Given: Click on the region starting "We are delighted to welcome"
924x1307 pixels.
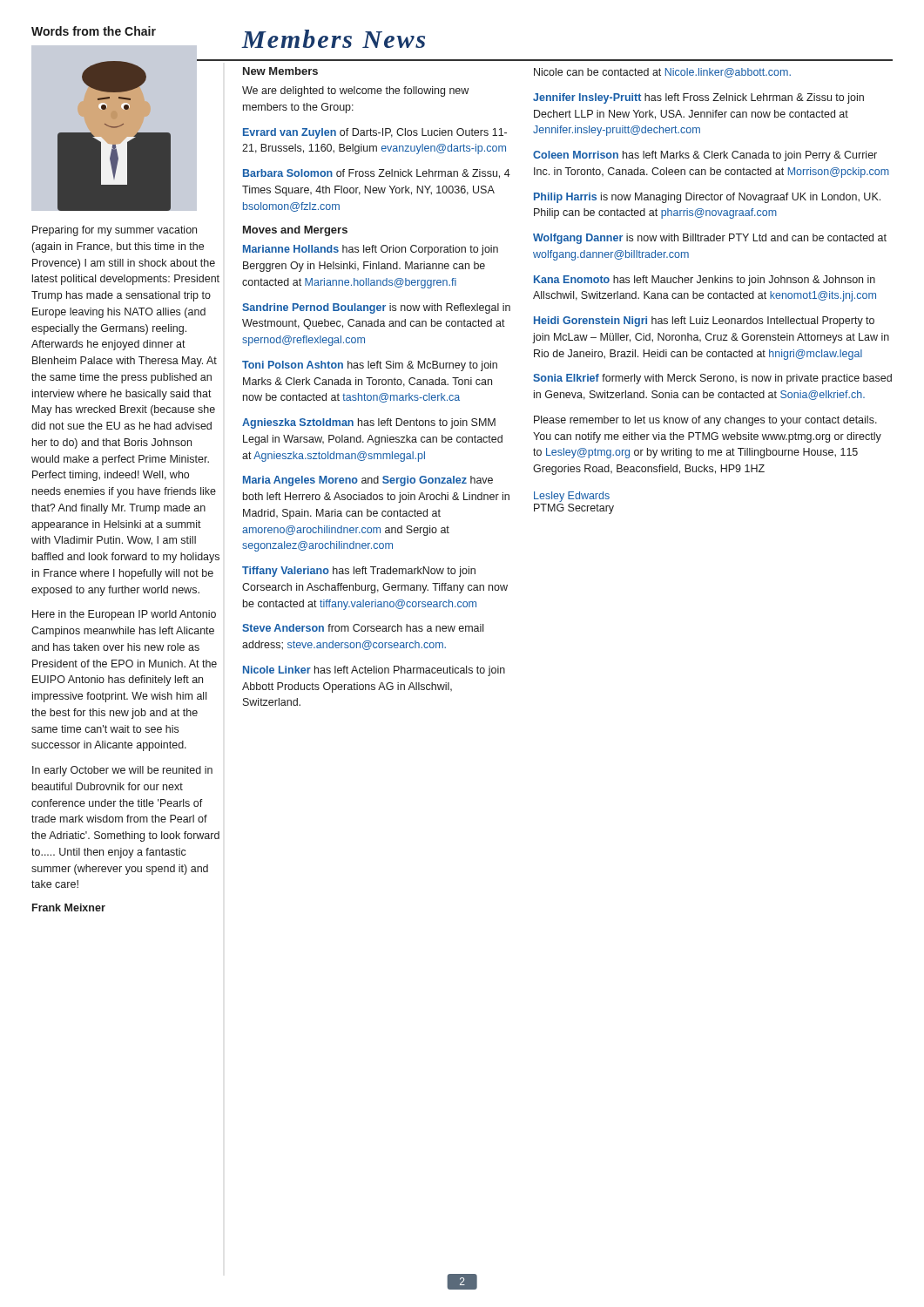Looking at the screenshot, I should pos(355,99).
